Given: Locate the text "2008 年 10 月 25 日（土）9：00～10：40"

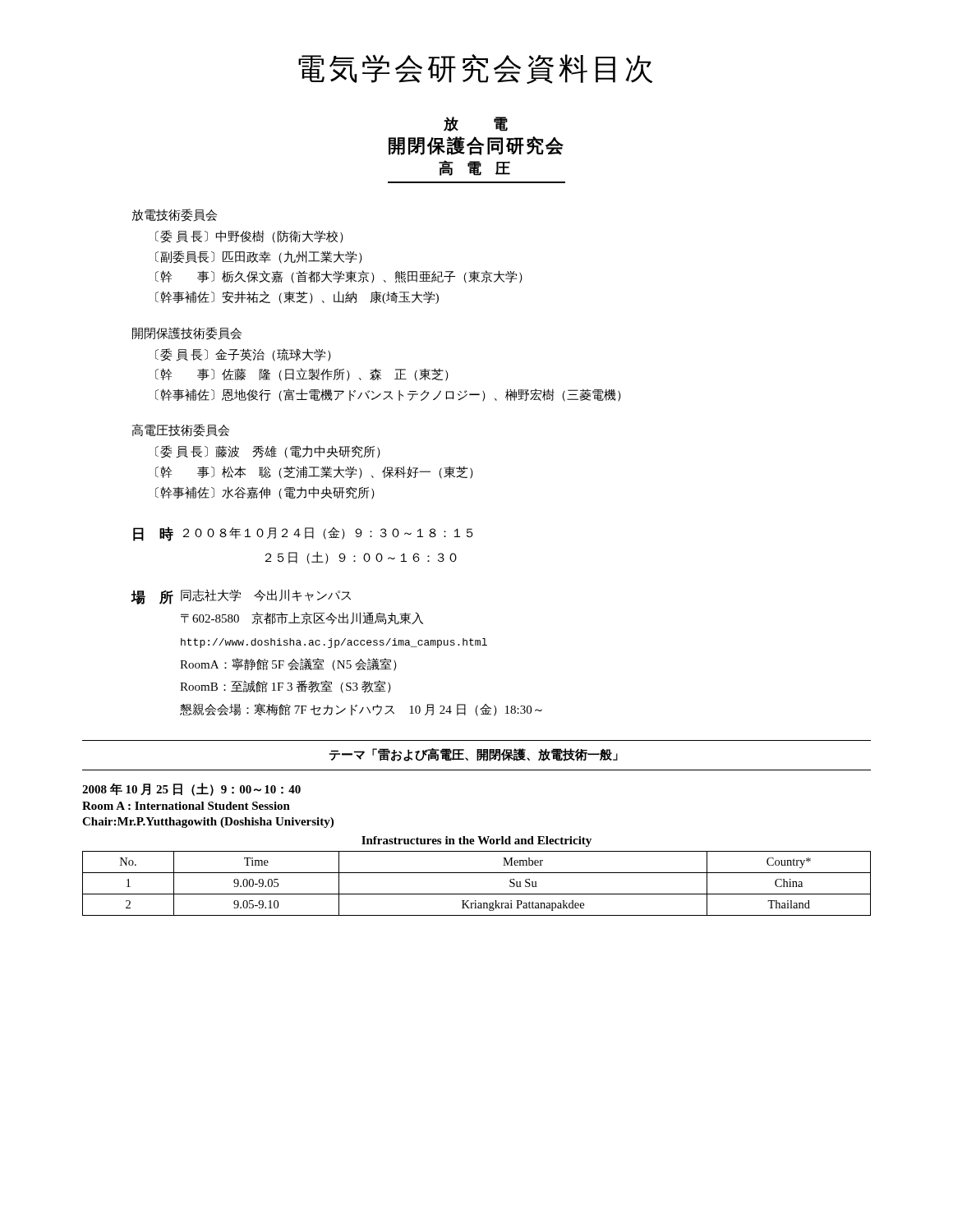Looking at the screenshot, I should click(x=192, y=789).
